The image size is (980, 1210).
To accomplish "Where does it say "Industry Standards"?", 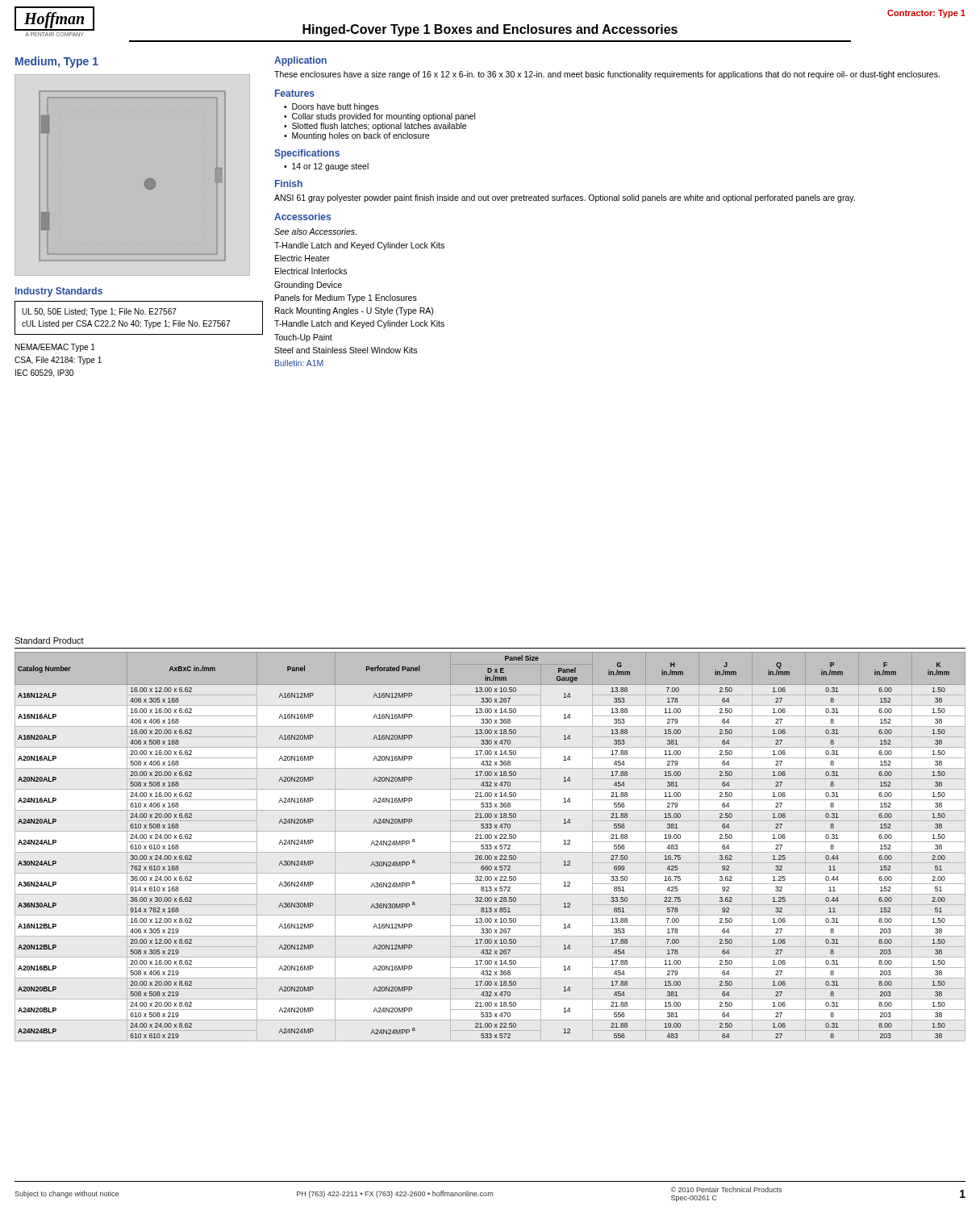I will 59,291.
